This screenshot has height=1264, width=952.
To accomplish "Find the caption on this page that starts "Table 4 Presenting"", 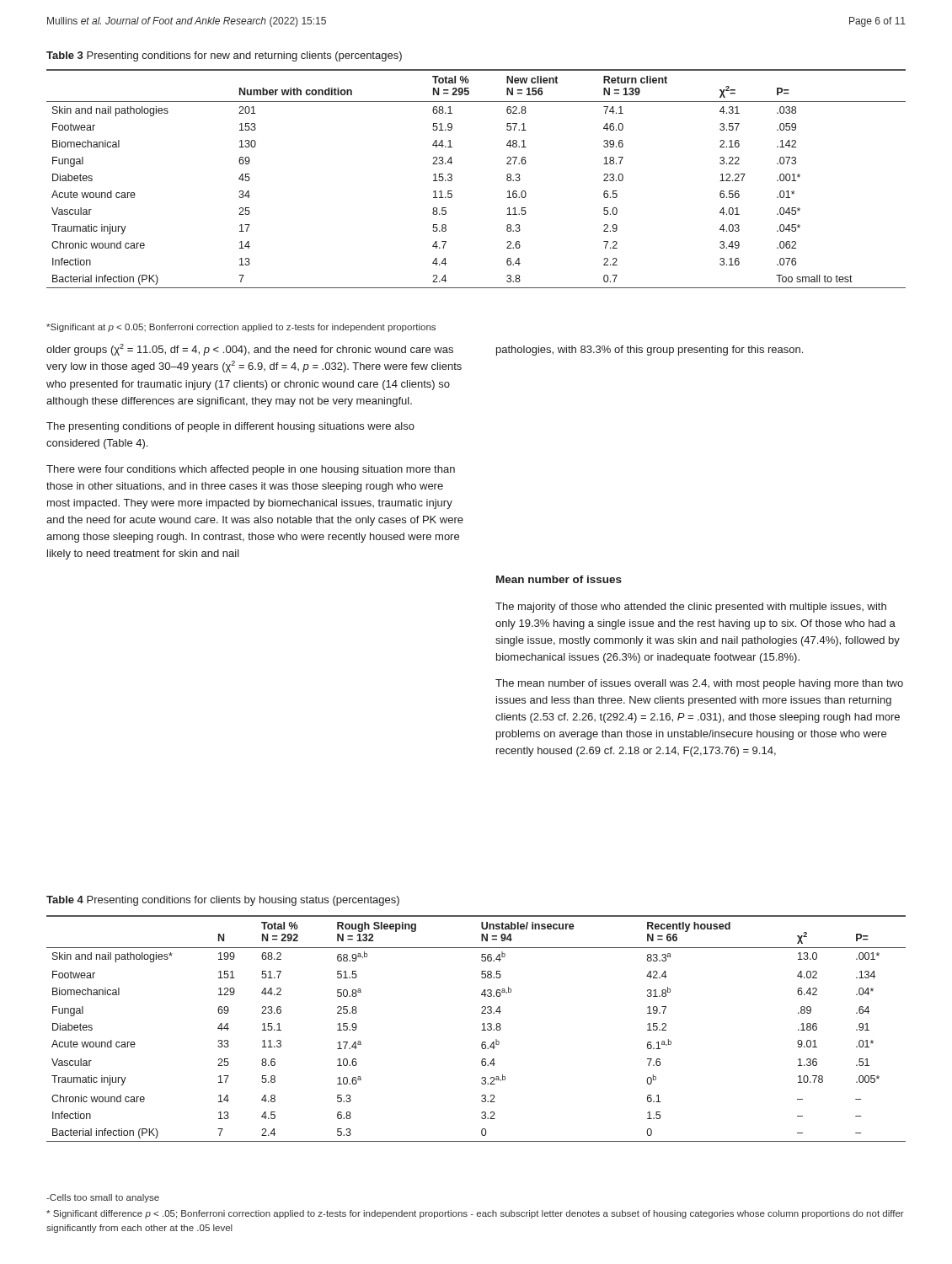I will [223, 900].
